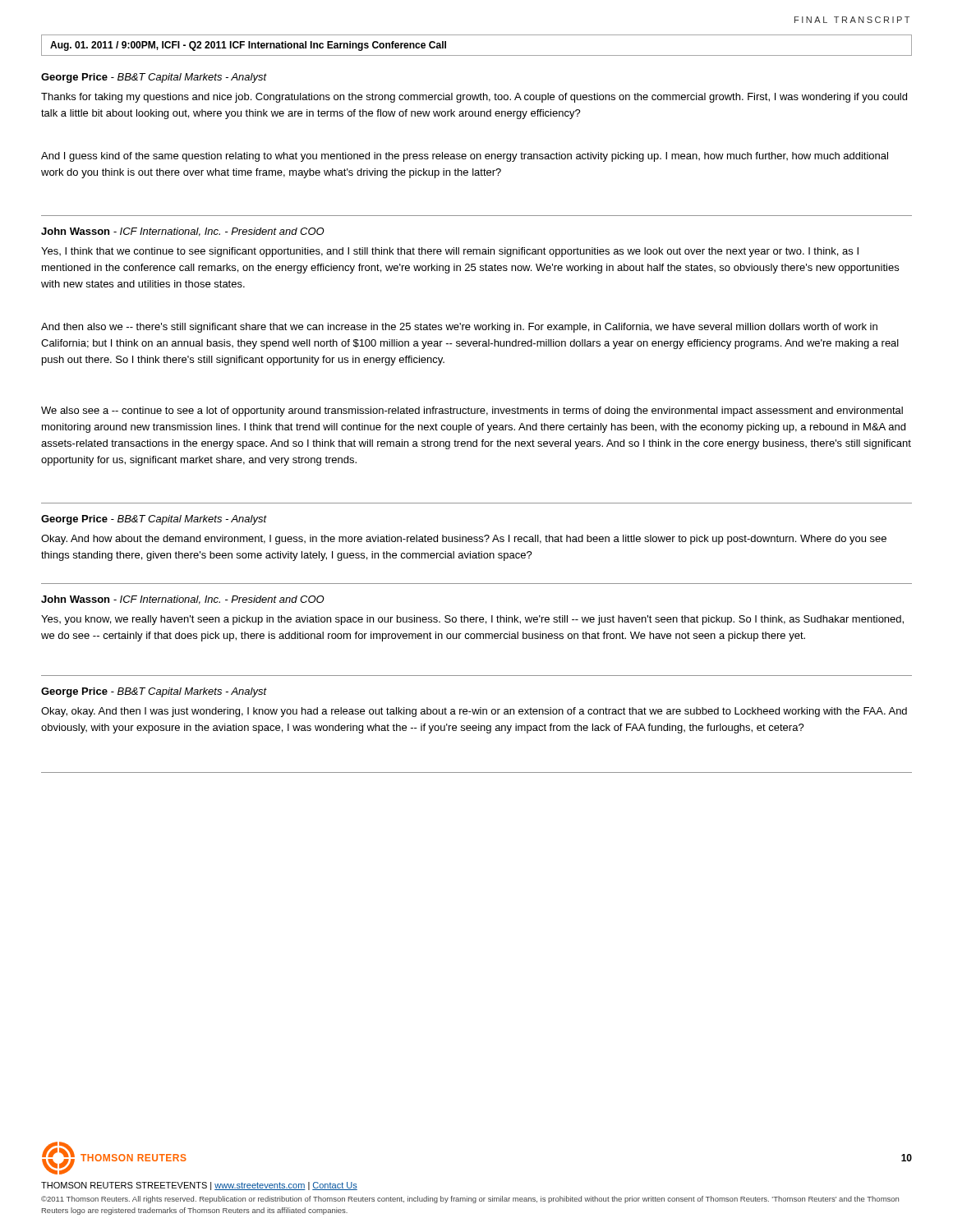
Task: Where is the title that starts "Aug. 01. 2011 / 9:00PM, ICFI"?
Action: (x=248, y=45)
